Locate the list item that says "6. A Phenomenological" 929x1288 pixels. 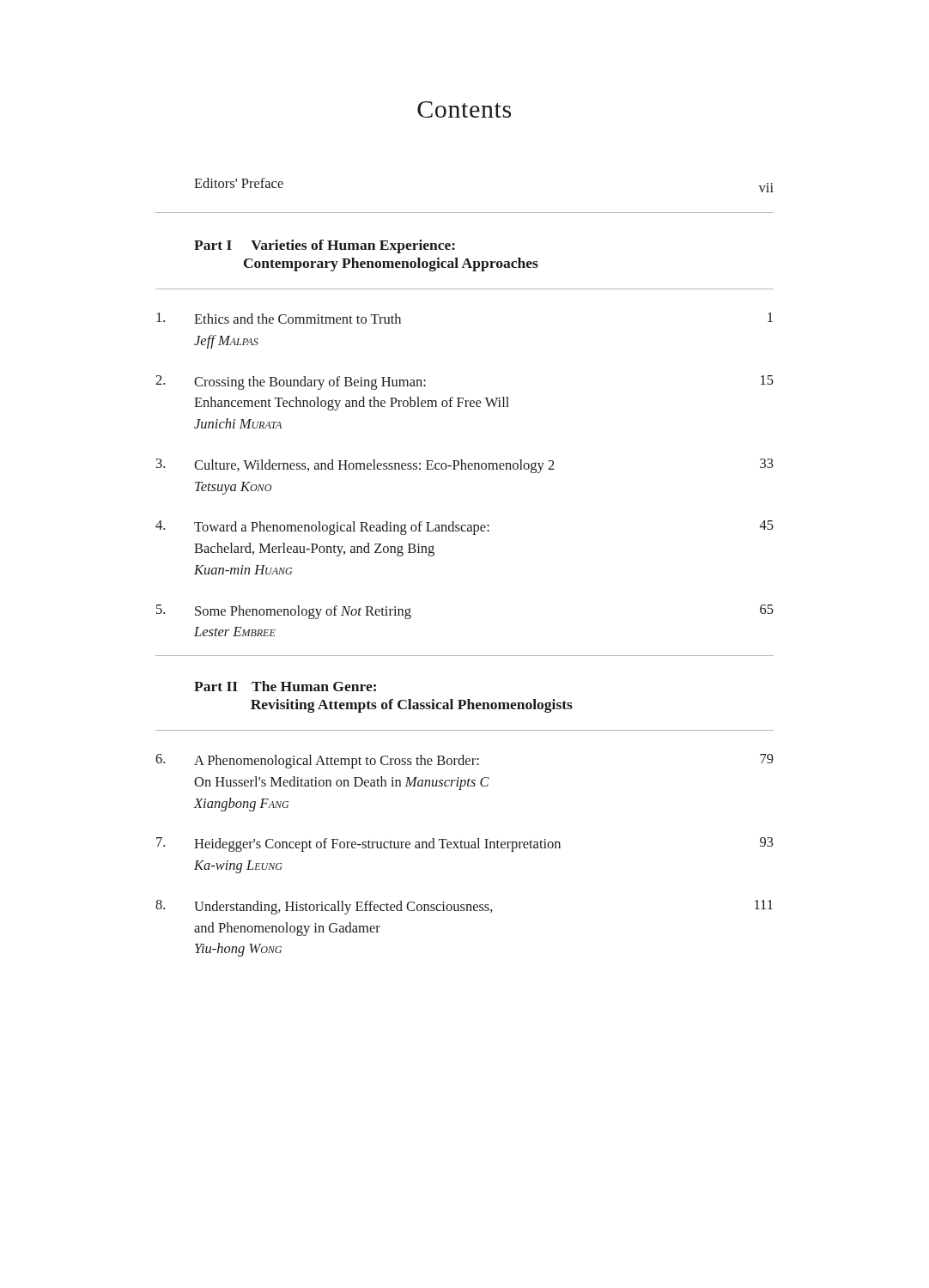tap(464, 773)
